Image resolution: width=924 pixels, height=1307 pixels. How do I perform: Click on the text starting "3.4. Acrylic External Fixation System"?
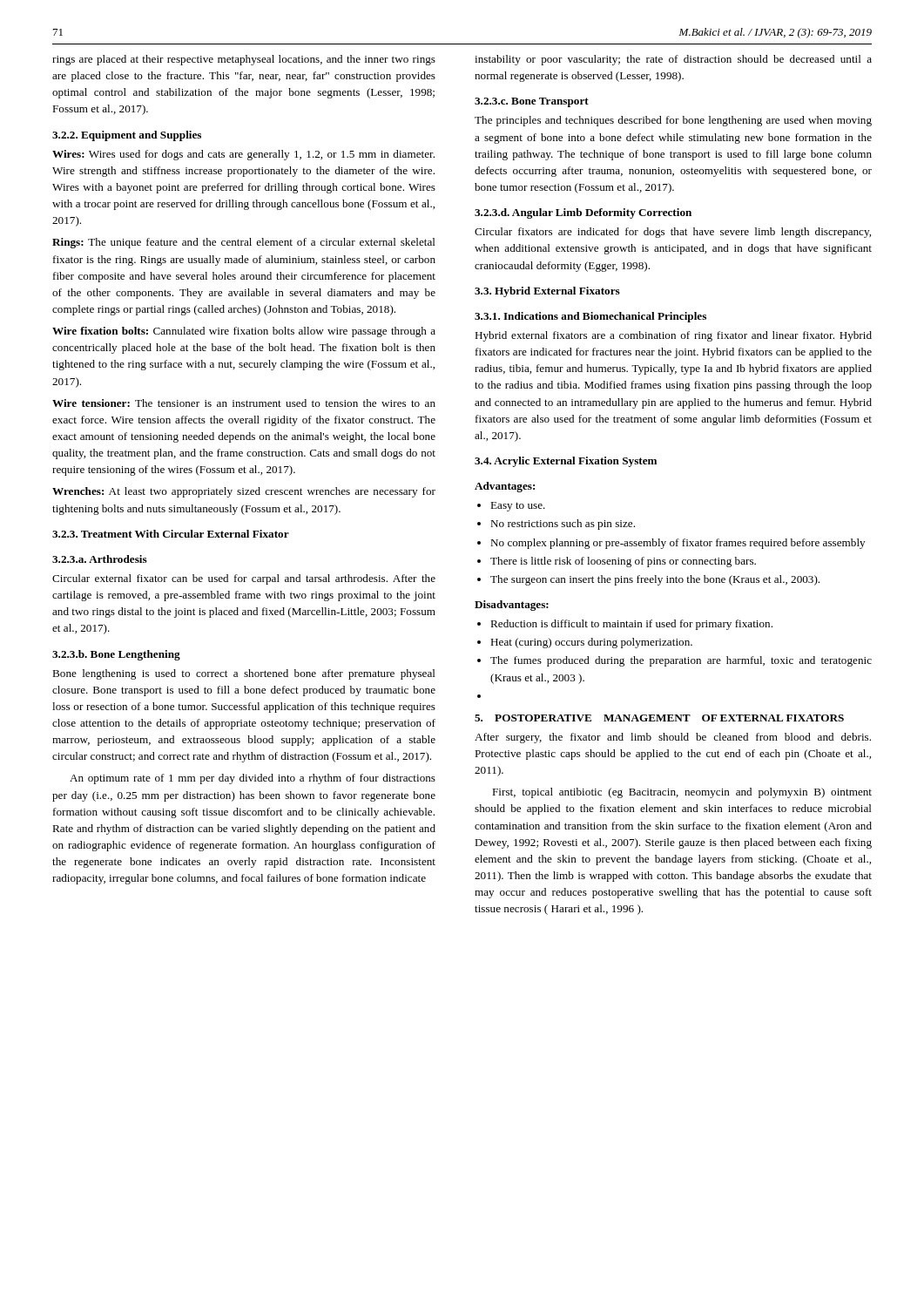(x=566, y=460)
